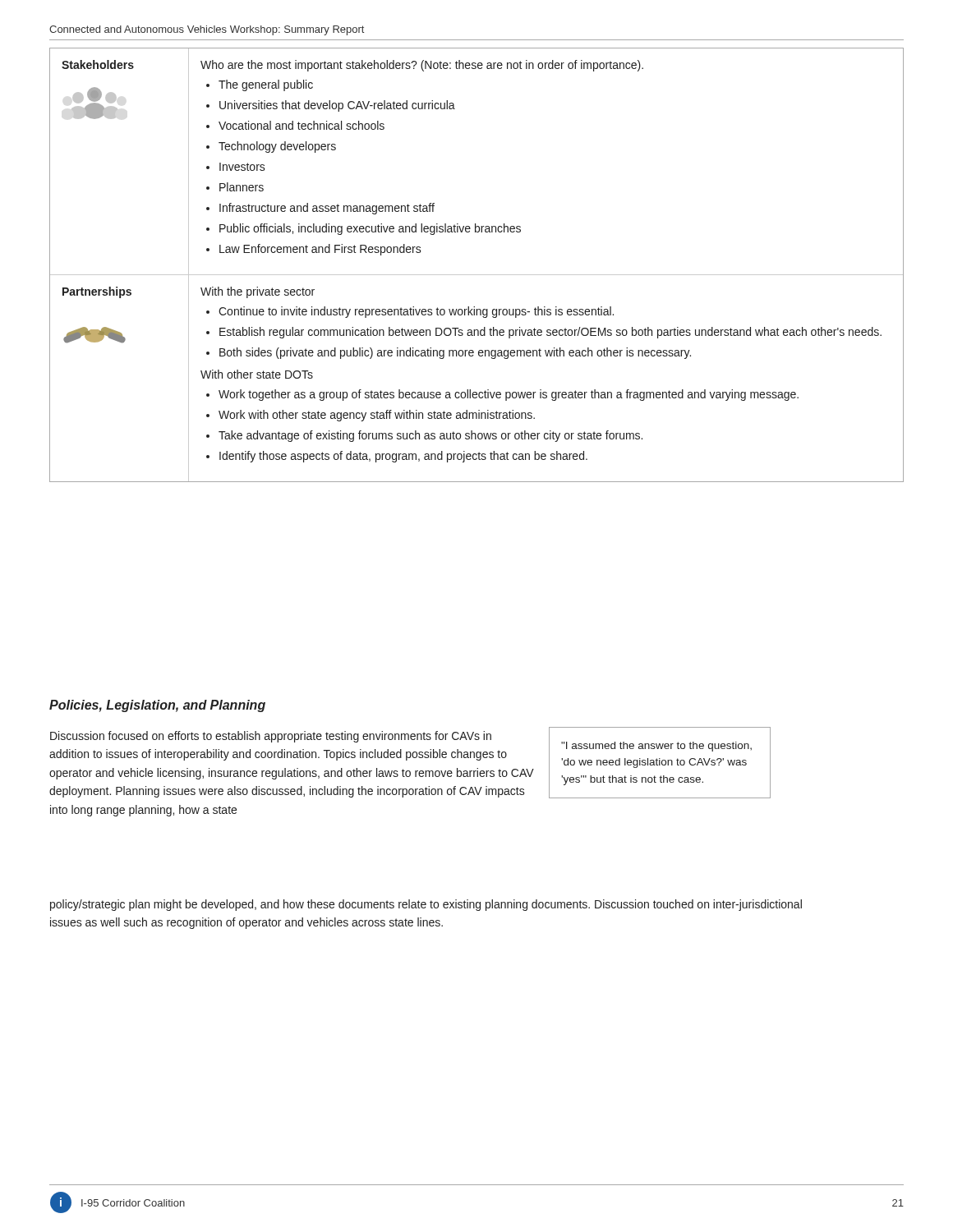
Task: Find the block starting "Policies, Legislation, and"
Action: (157, 705)
